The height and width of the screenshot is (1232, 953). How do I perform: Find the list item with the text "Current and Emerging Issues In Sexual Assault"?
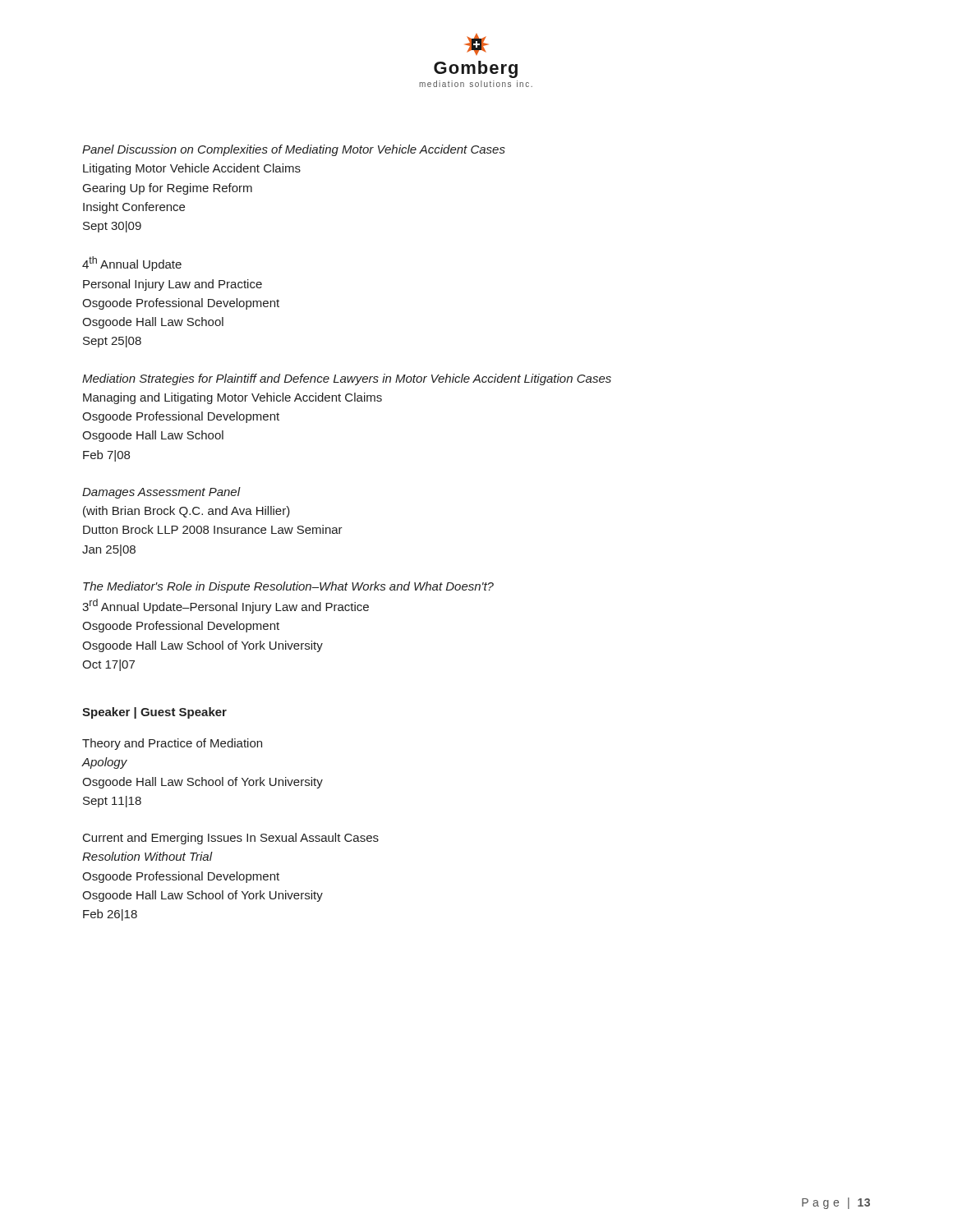coord(231,839)
